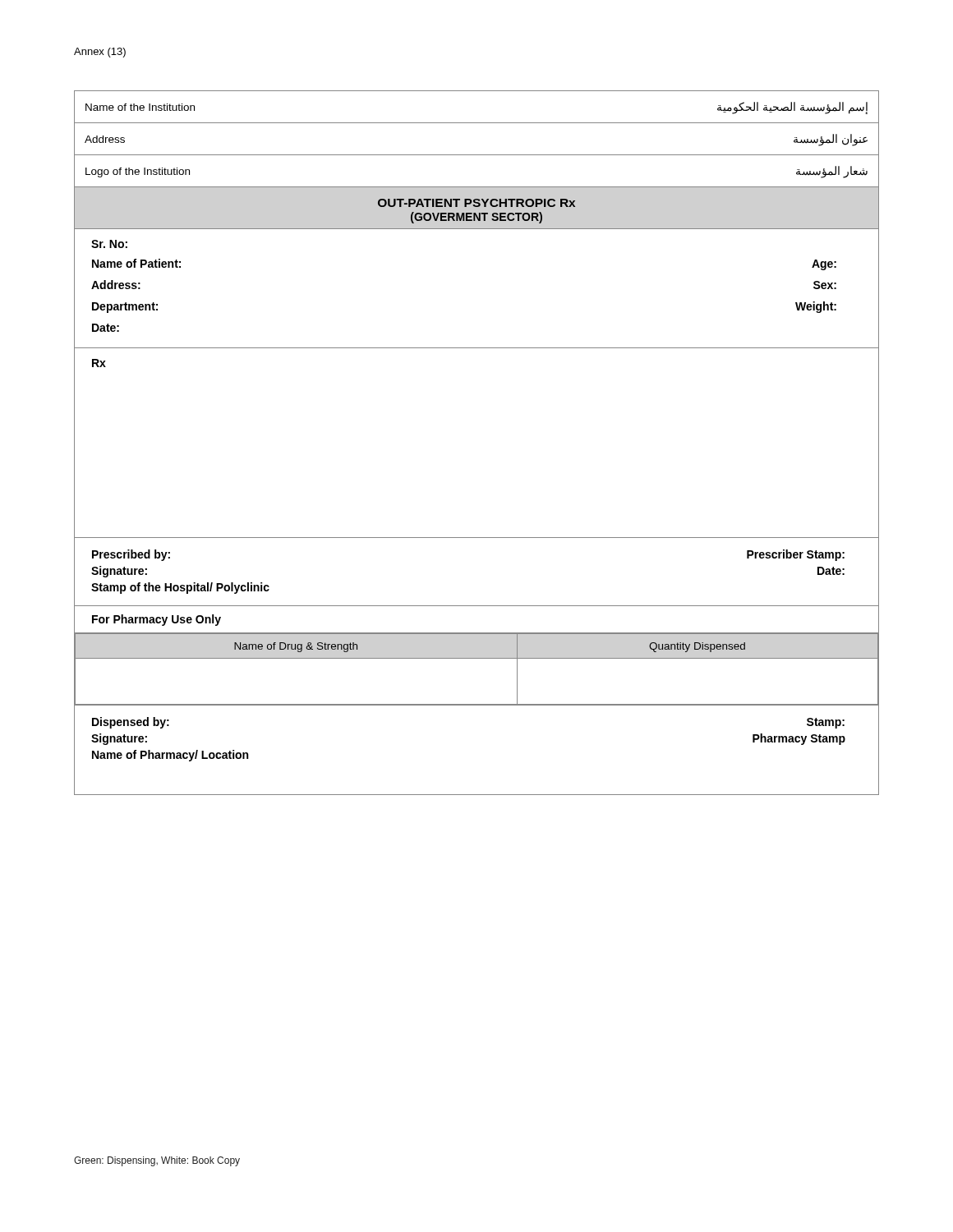The height and width of the screenshot is (1232, 953).
Task: Where does it say "OUT-PATIENT PSYCHTROPIC Rx (GOVERMENT SECTOR)"?
Action: click(476, 209)
